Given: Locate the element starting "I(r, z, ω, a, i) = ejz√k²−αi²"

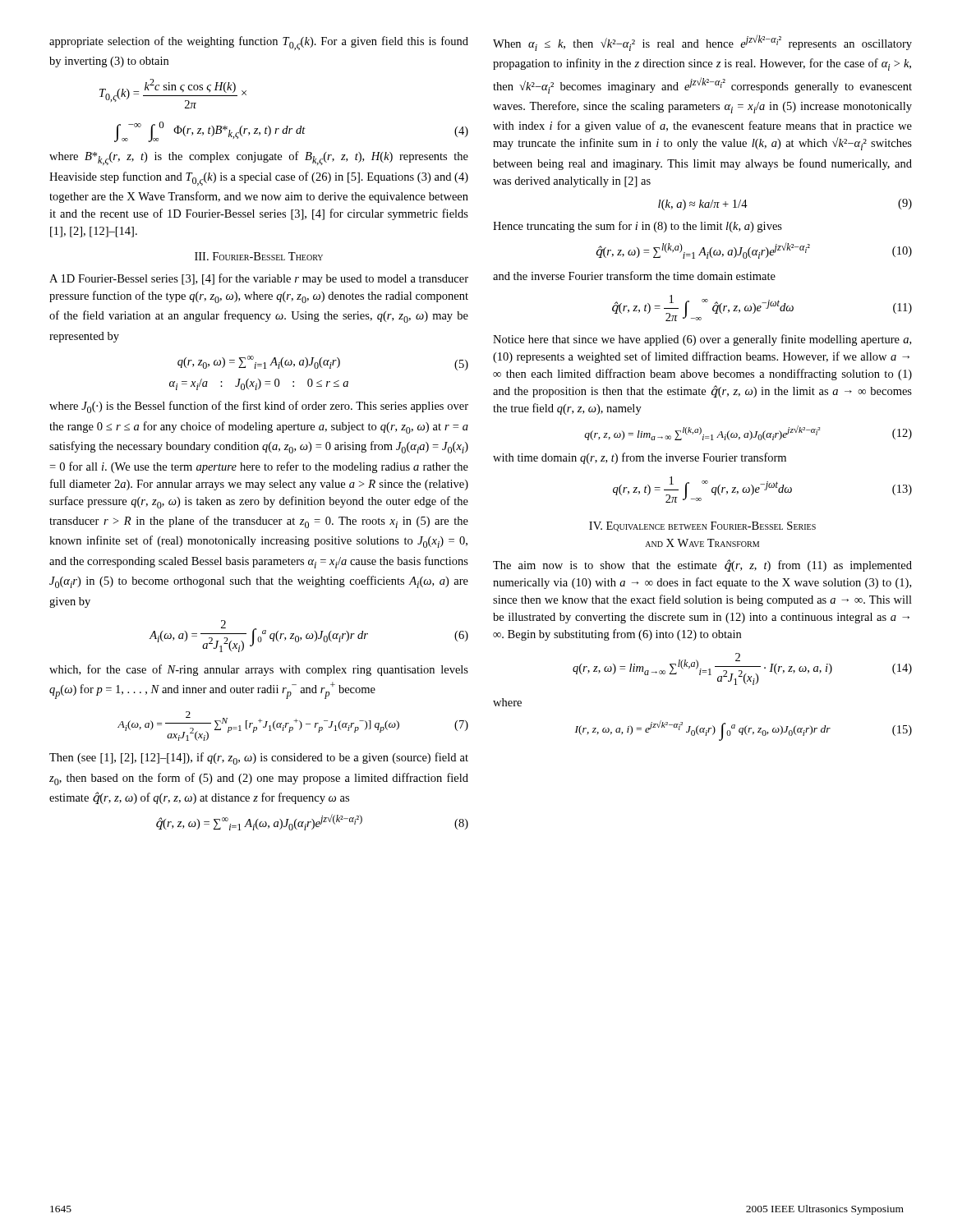Looking at the screenshot, I should tap(702, 730).
